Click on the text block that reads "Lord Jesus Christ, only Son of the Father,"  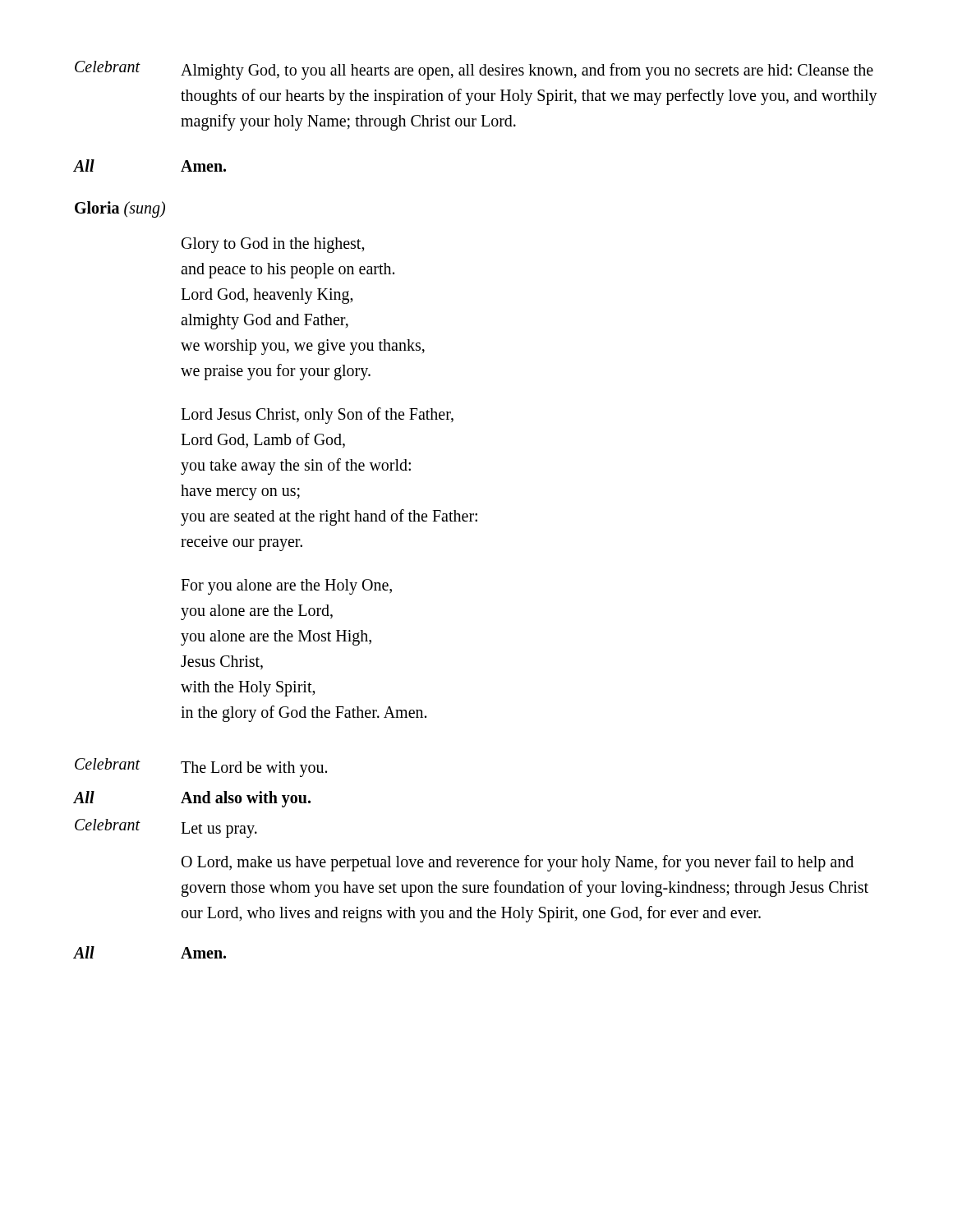[317, 416]
